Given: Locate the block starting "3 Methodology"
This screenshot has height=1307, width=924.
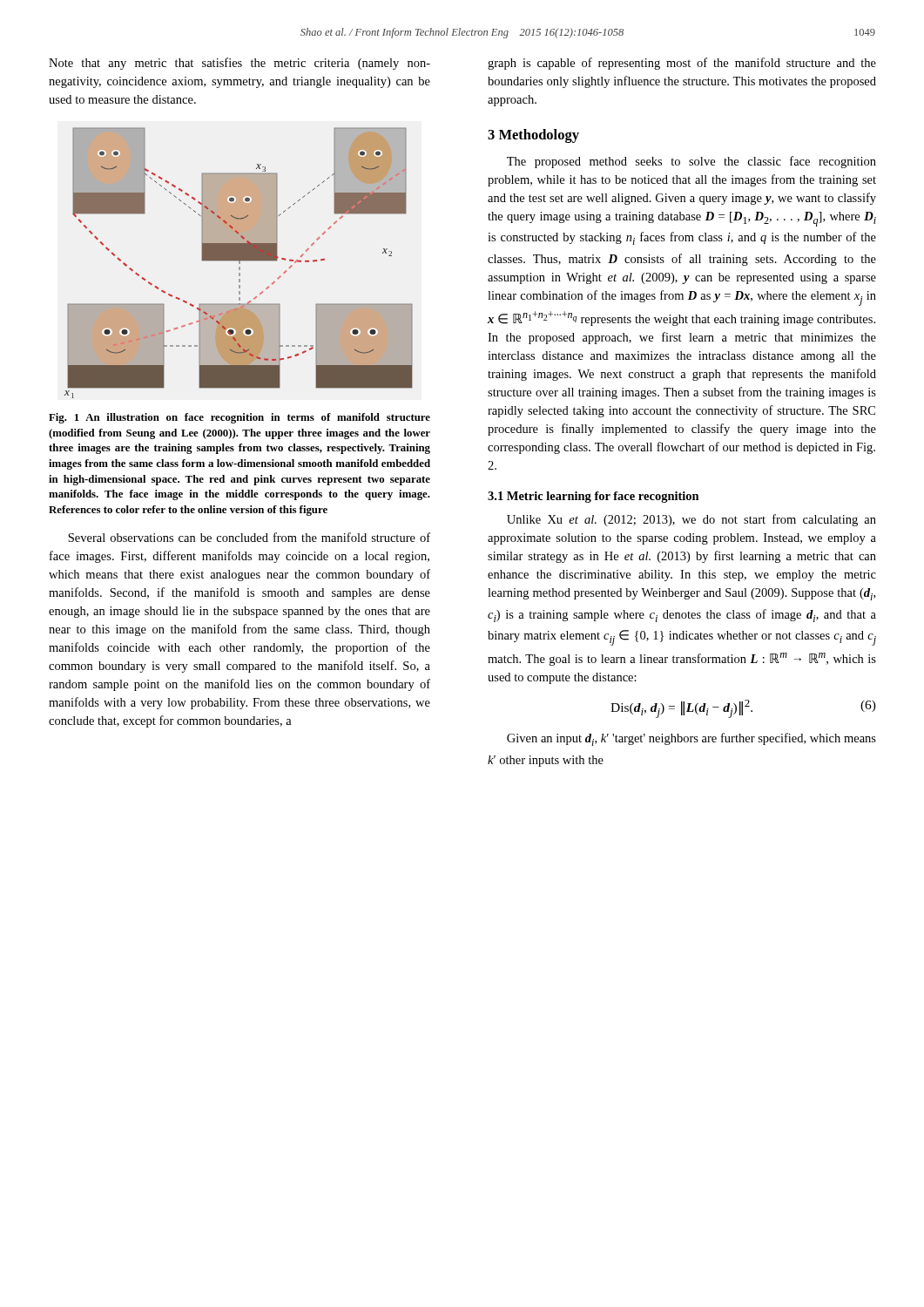Looking at the screenshot, I should (533, 135).
